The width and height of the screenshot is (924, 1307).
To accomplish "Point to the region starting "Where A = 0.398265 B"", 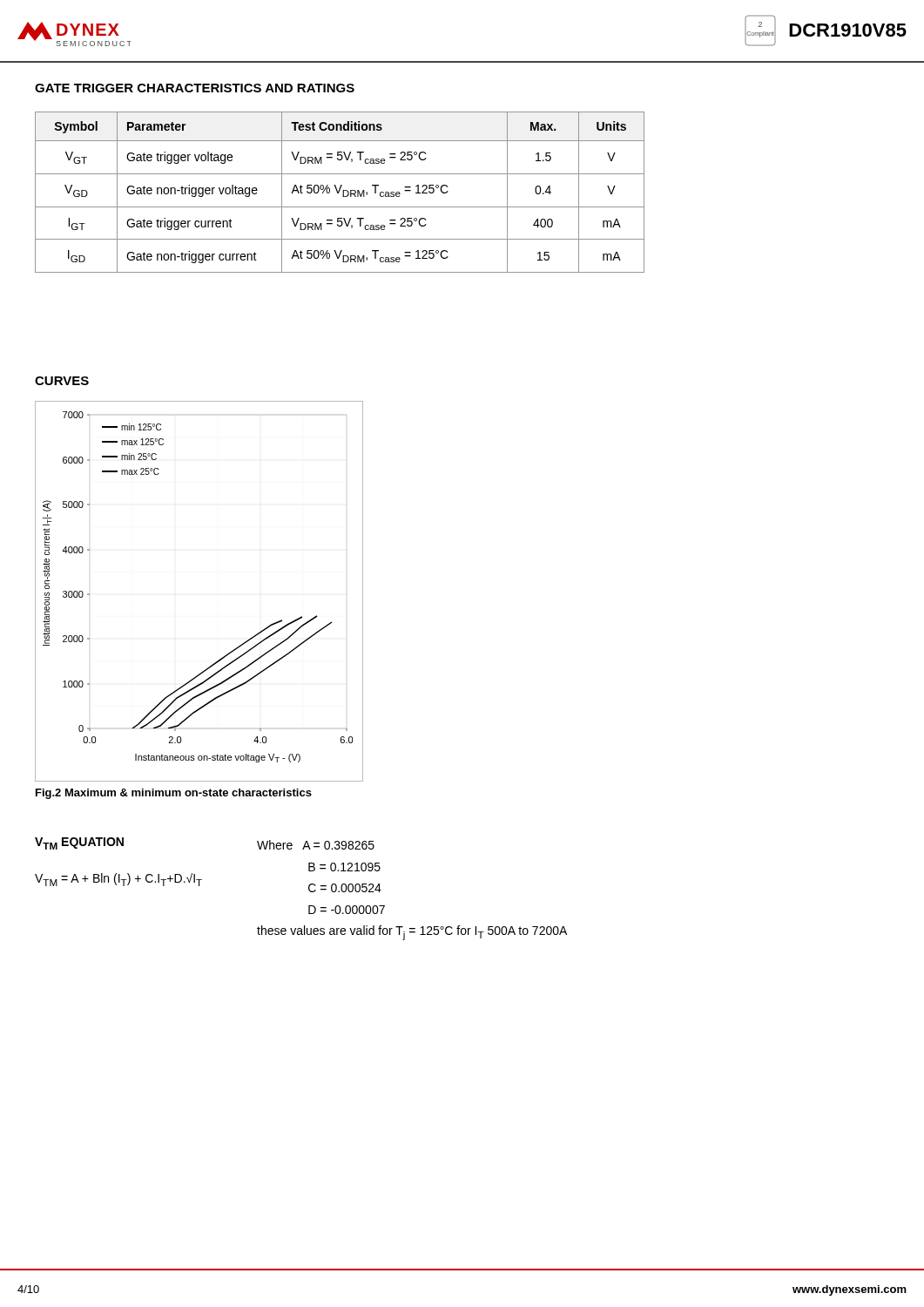I will pyautogui.click(x=316, y=845).
